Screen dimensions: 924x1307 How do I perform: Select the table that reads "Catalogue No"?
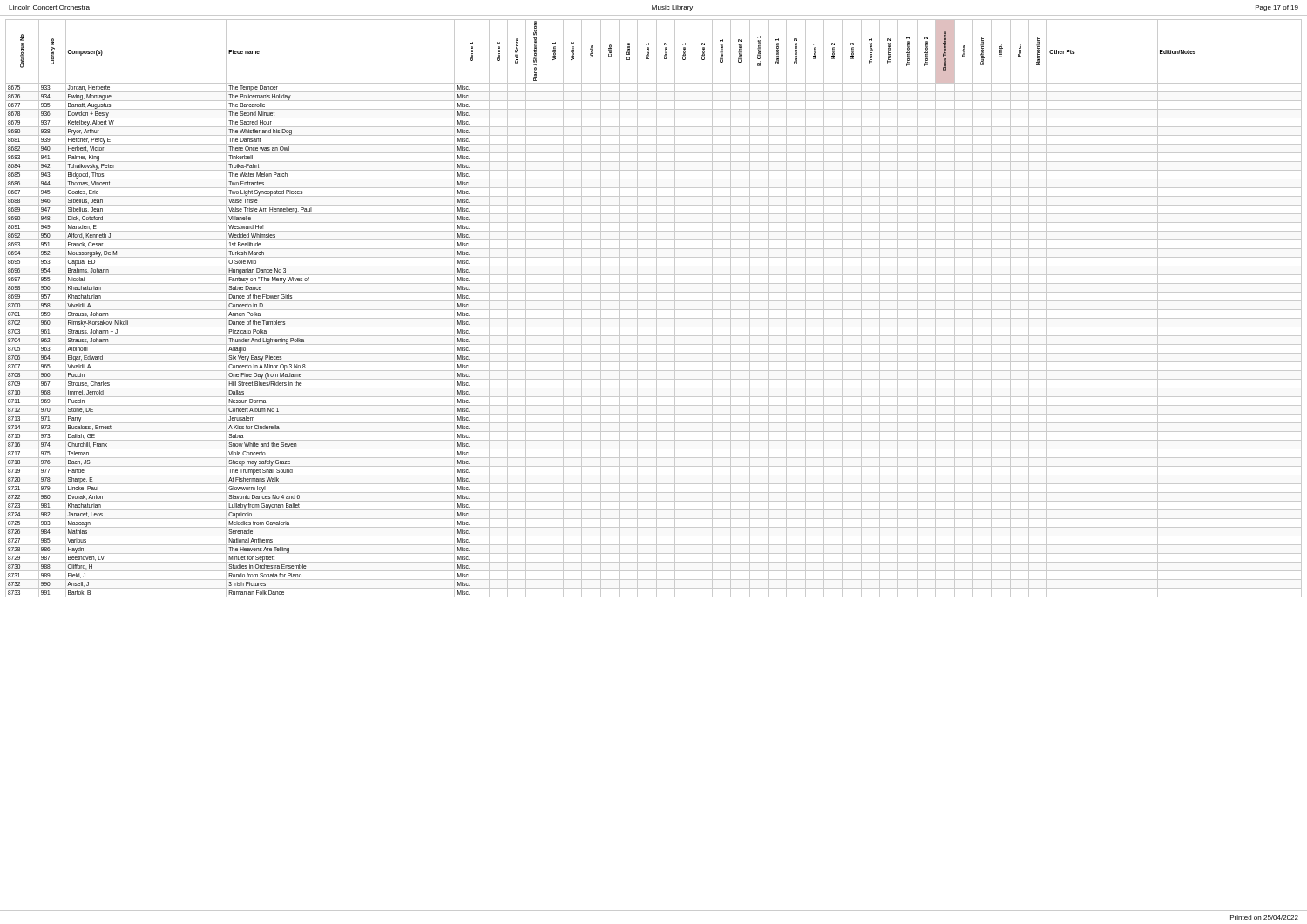click(654, 308)
